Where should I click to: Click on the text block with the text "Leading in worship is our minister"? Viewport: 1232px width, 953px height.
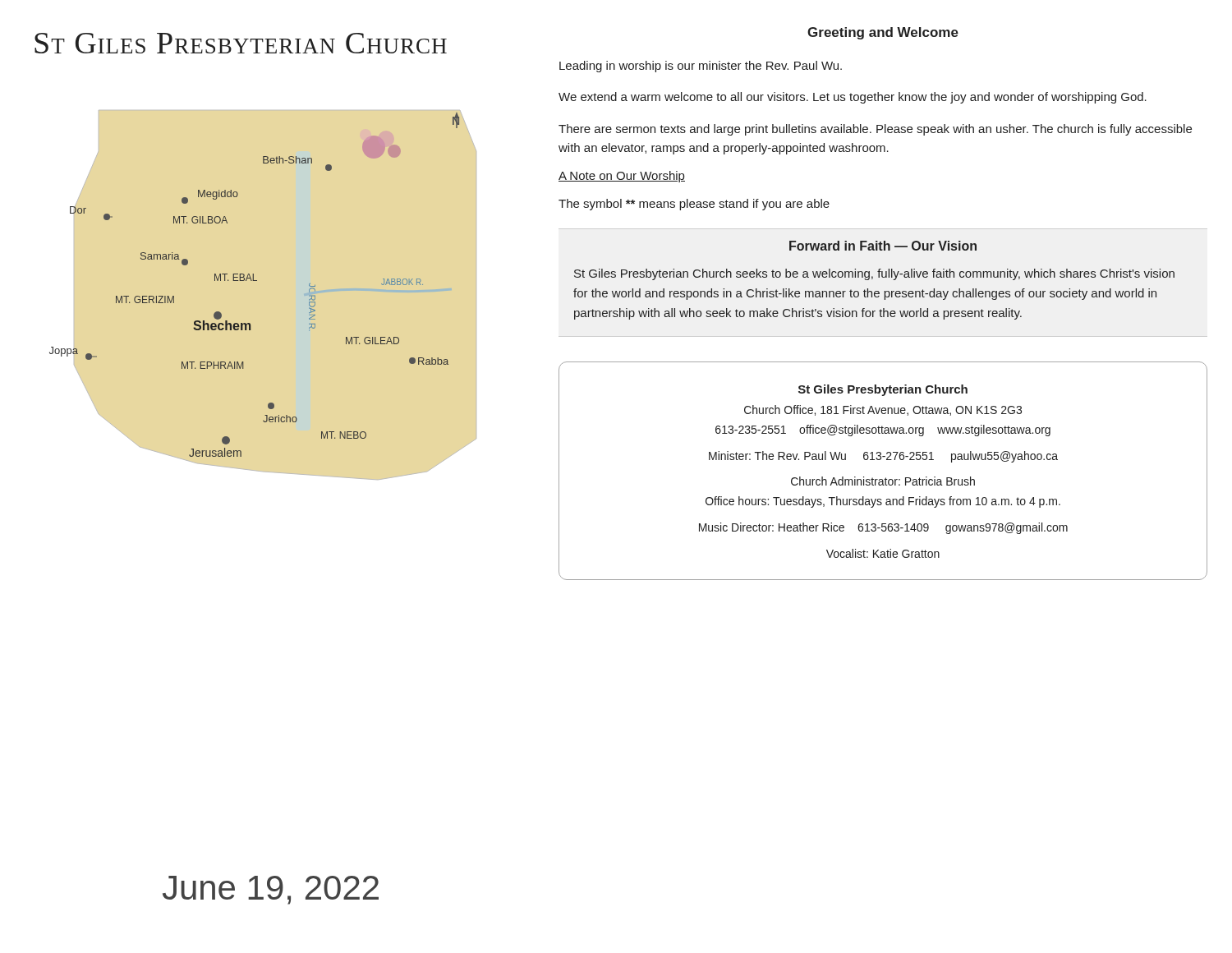(701, 67)
